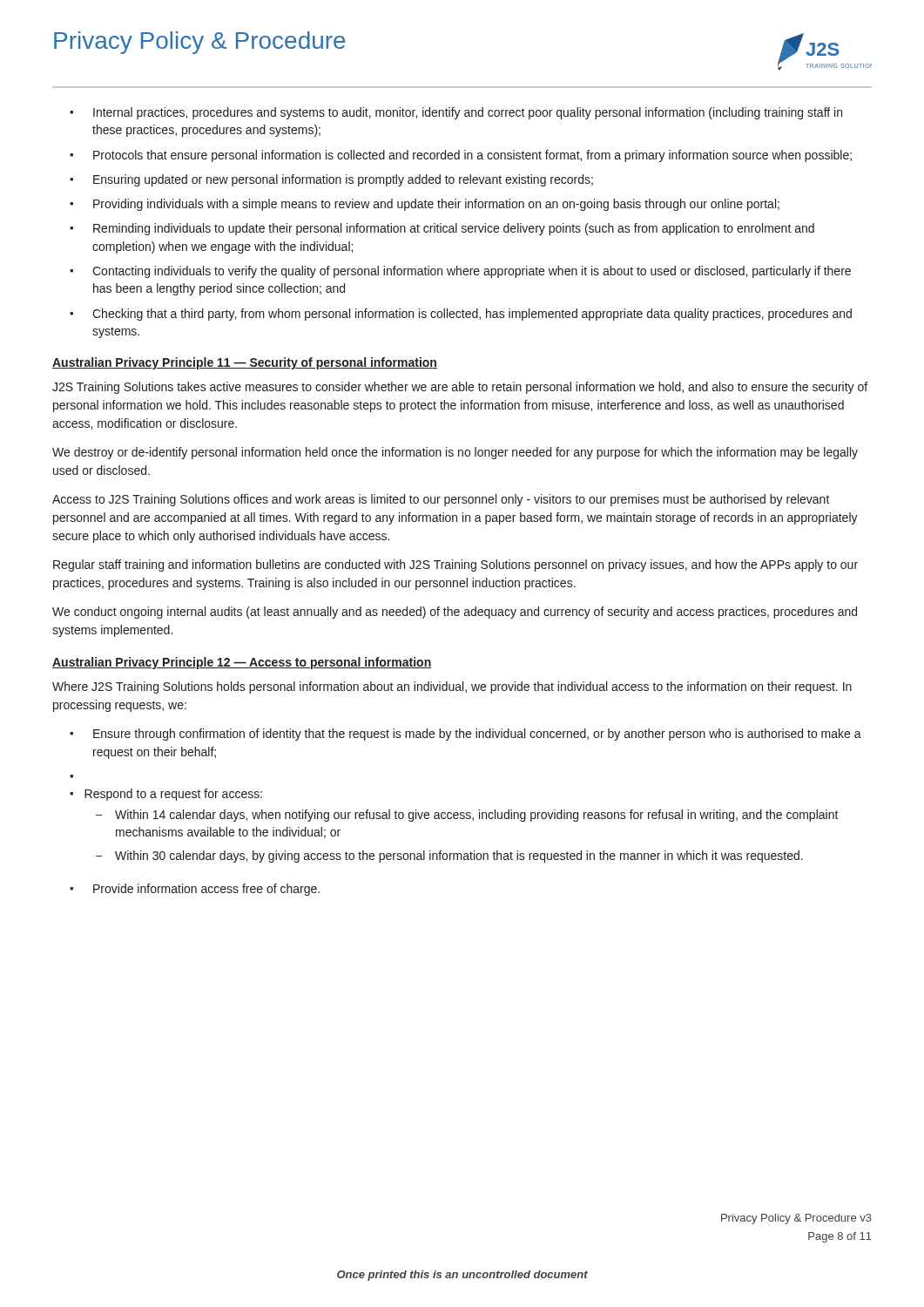Image resolution: width=924 pixels, height=1307 pixels.
Task: Locate the list item containing "Providing individuals with a simple means to review"
Action: tap(471, 204)
